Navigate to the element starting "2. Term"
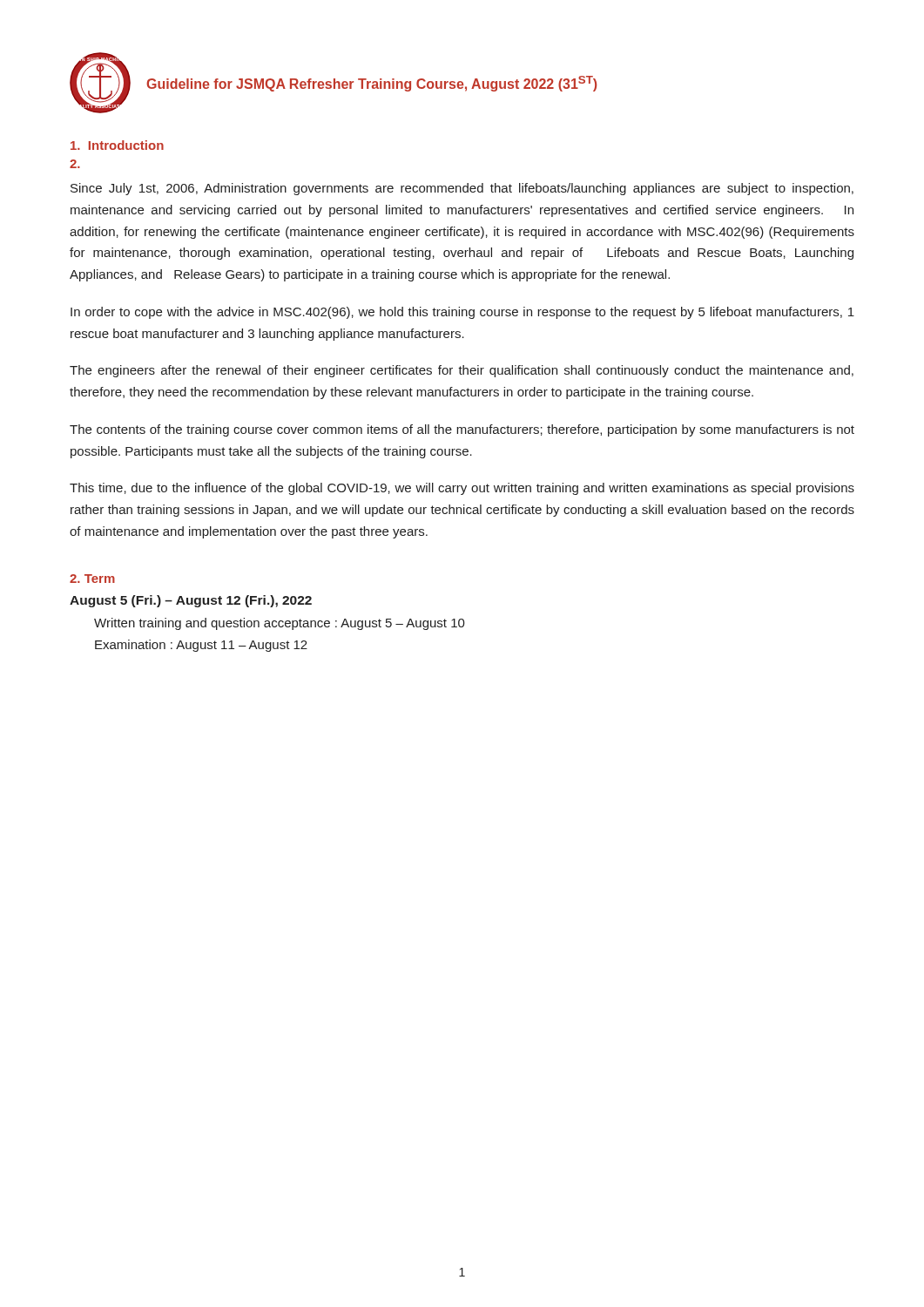Screen dimensions: 1307x924 tap(92, 578)
